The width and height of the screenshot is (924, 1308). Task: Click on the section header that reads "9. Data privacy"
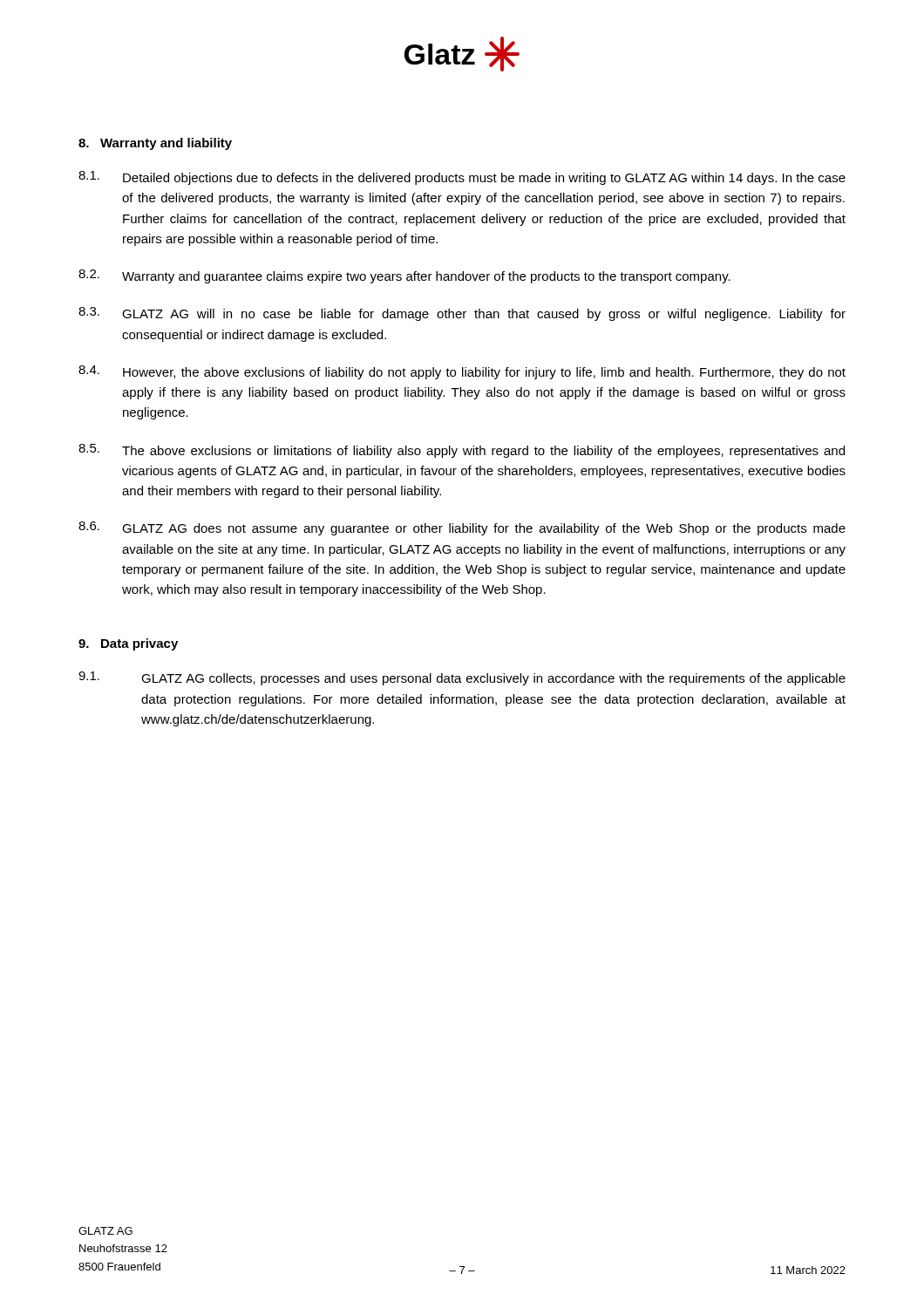(128, 643)
